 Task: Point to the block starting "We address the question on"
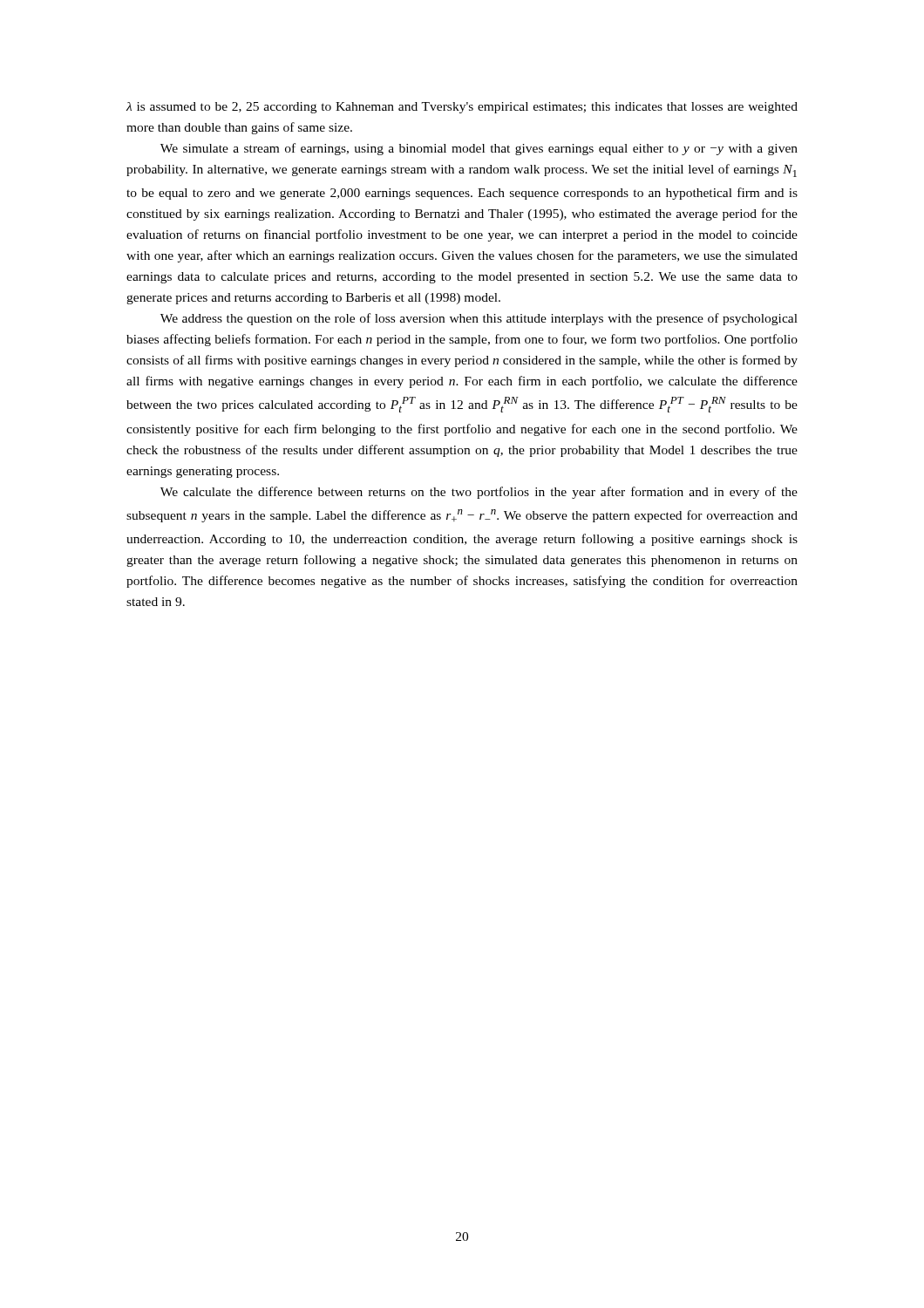point(462,395)
